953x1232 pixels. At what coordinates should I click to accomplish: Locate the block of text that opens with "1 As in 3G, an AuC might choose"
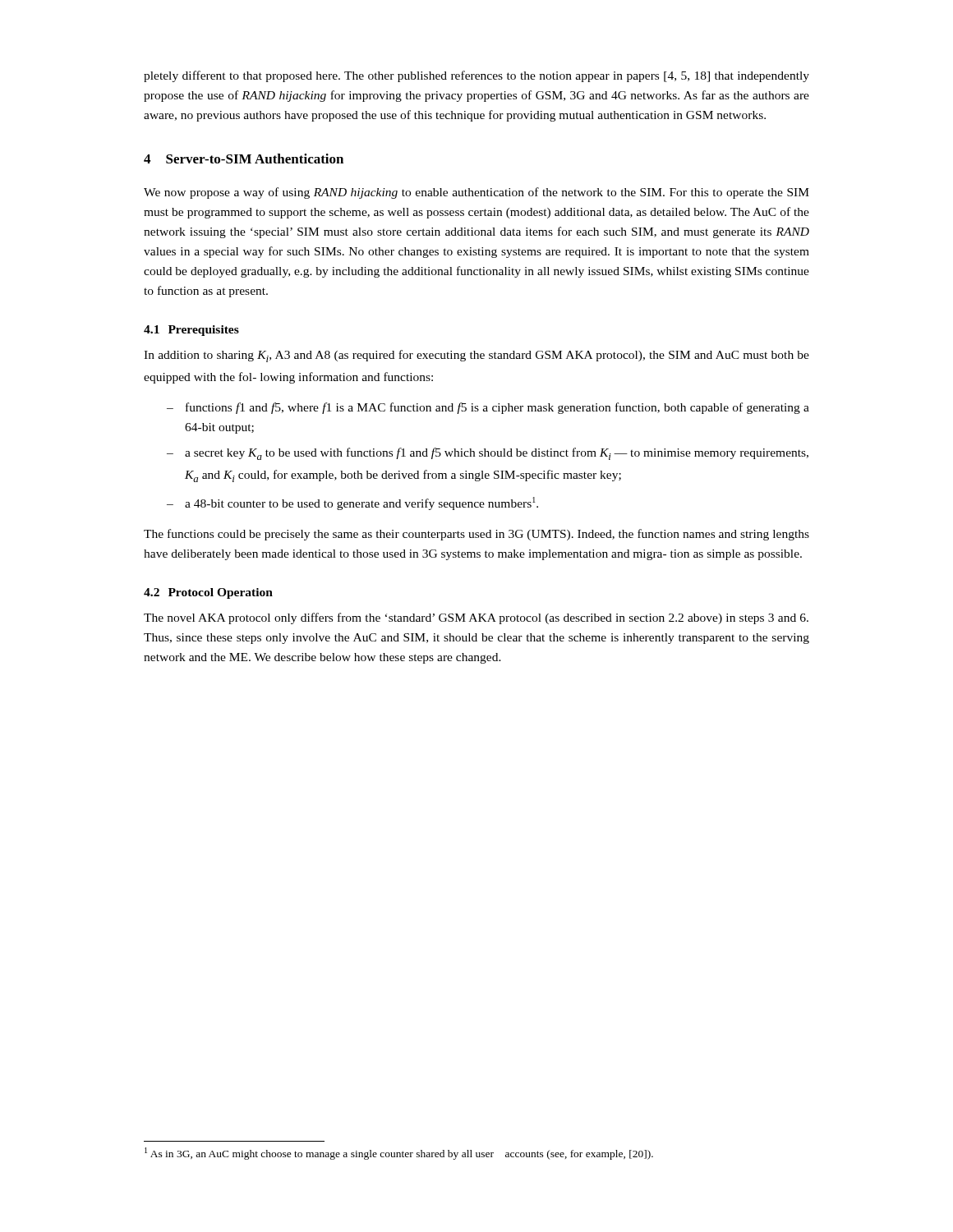[x=476, y=1154]
